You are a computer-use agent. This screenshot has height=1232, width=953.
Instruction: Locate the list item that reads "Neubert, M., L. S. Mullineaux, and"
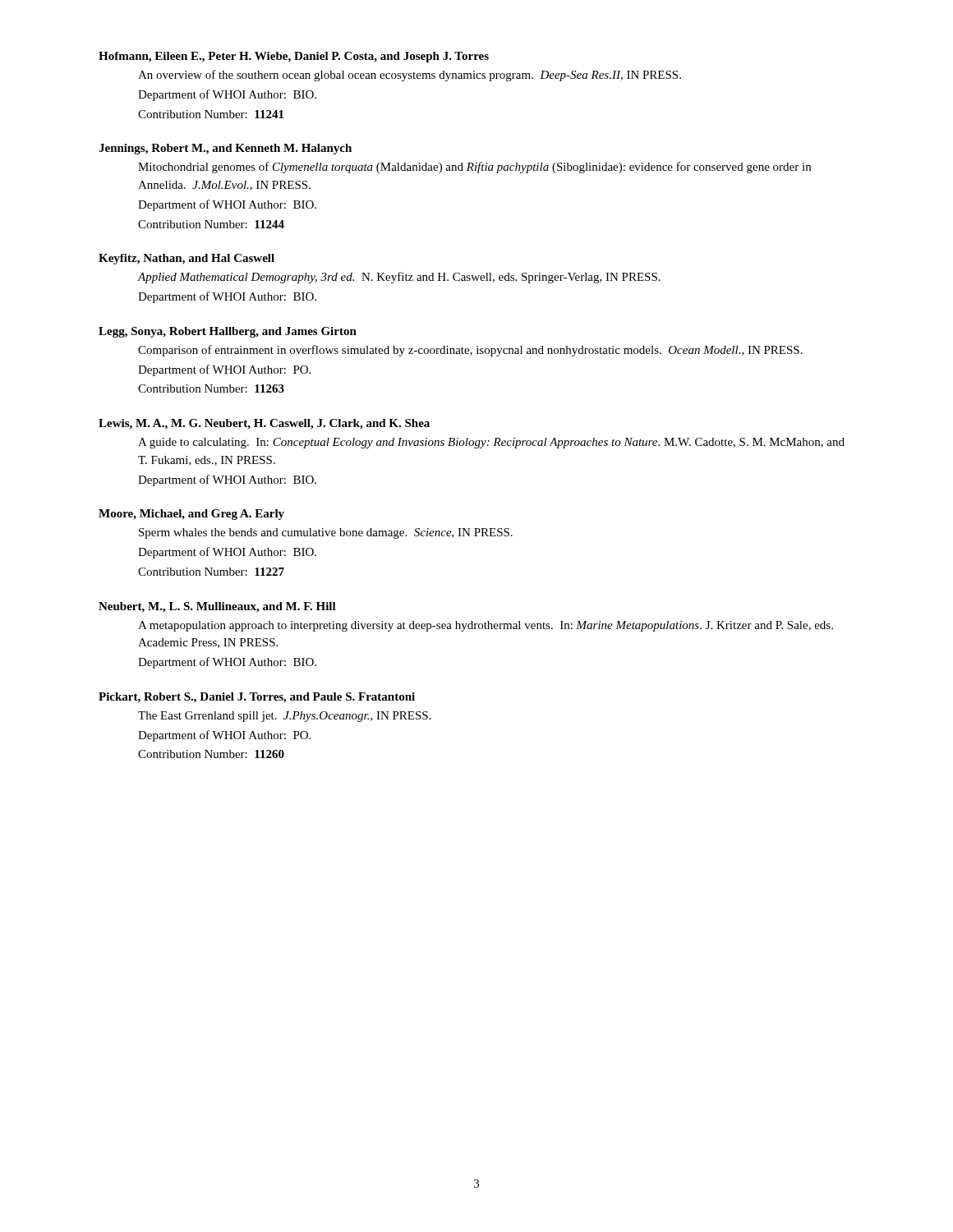coord(476,635)
